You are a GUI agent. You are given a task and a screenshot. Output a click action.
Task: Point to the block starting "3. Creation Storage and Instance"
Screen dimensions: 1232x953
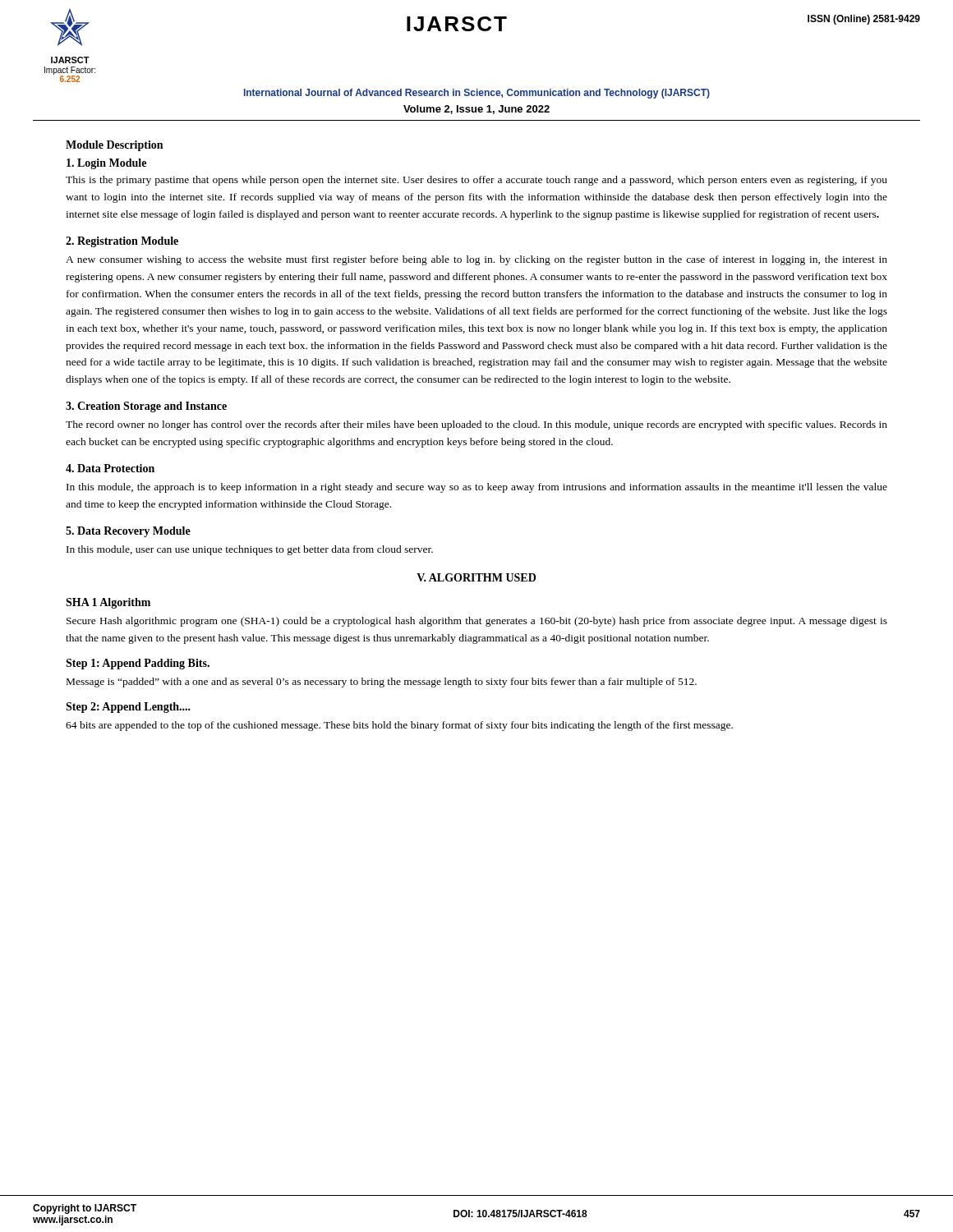coord(146,406)
